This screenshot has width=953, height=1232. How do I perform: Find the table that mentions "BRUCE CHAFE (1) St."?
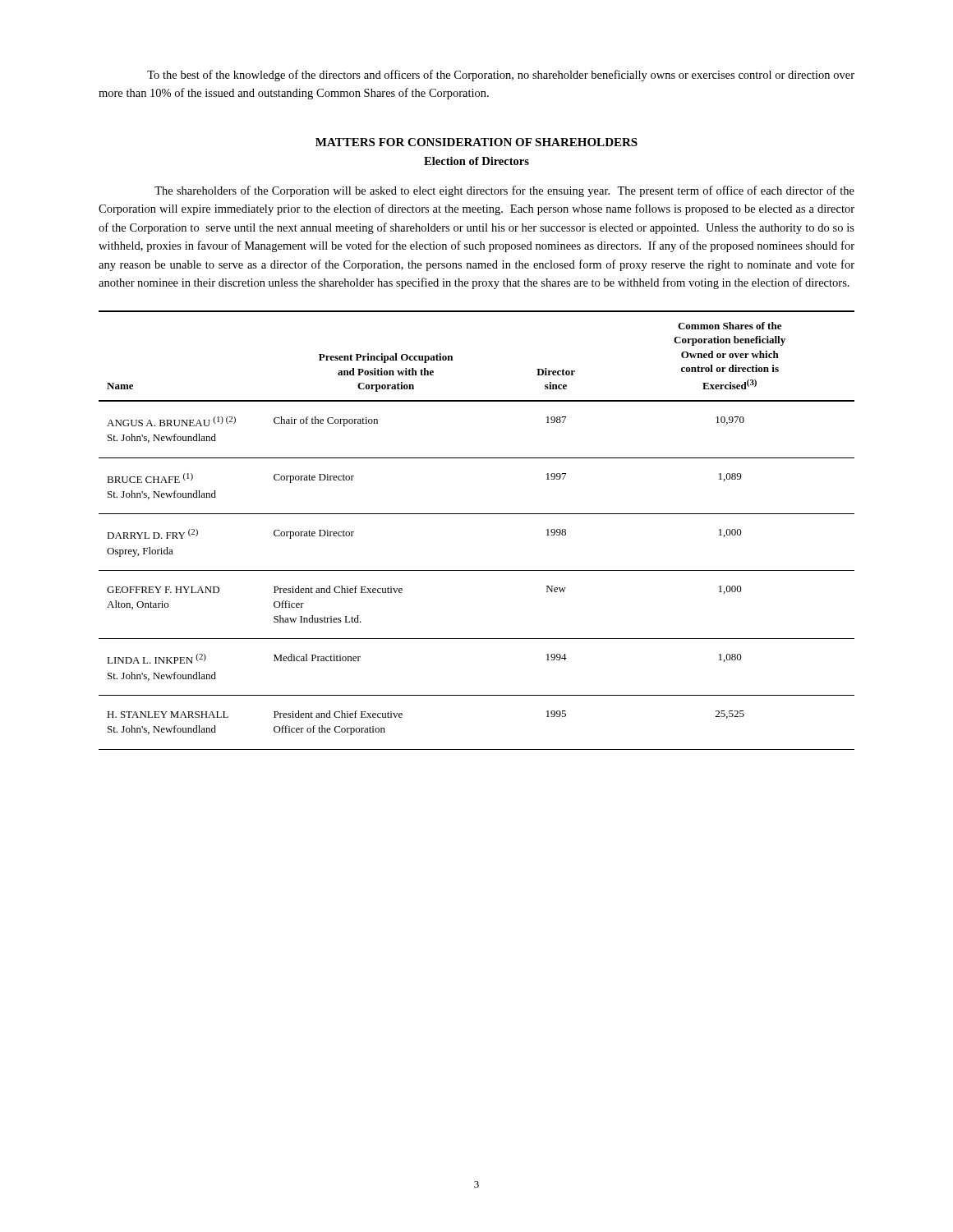point(476,530)
